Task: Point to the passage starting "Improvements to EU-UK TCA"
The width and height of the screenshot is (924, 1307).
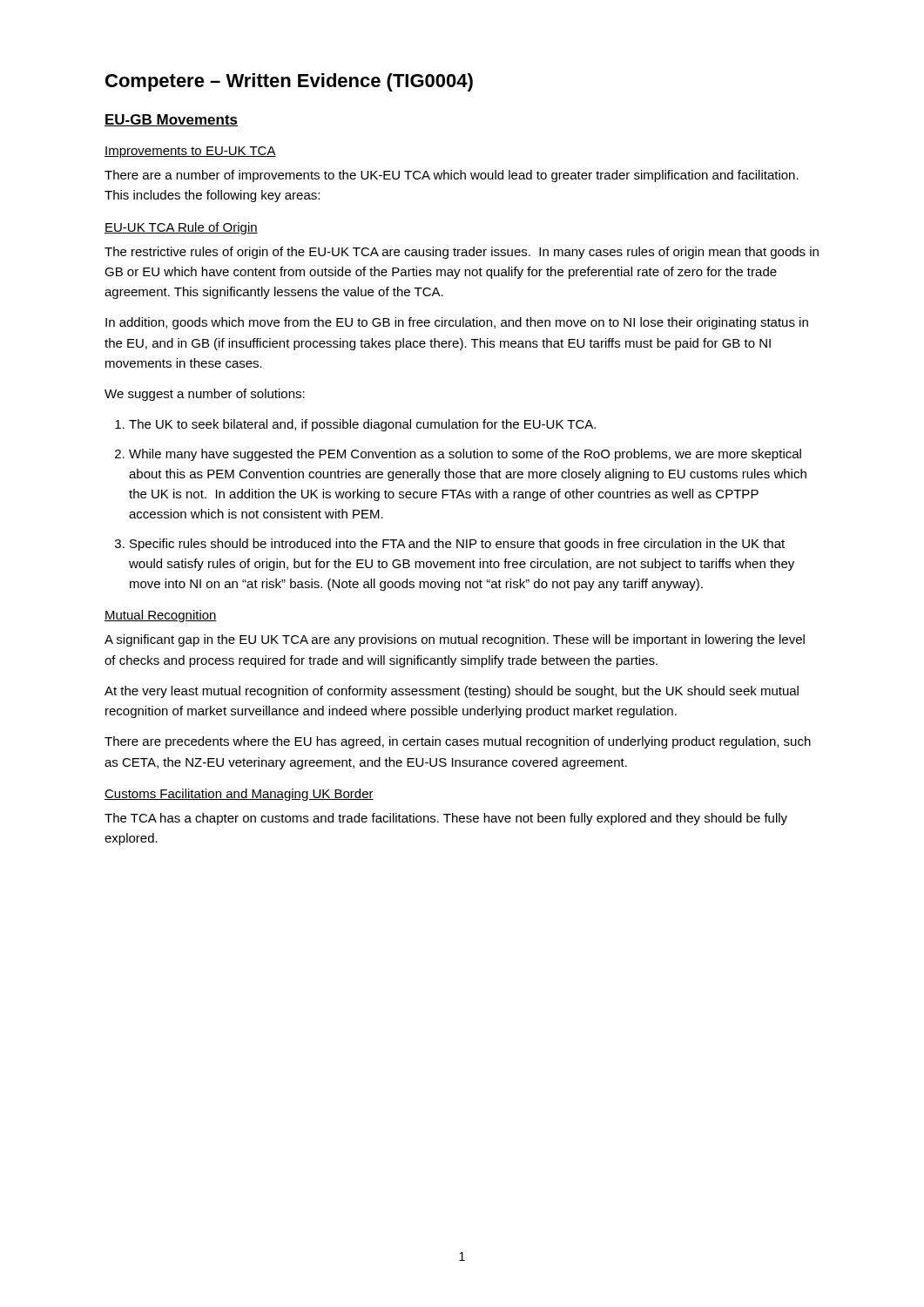Action: [190, 150]
